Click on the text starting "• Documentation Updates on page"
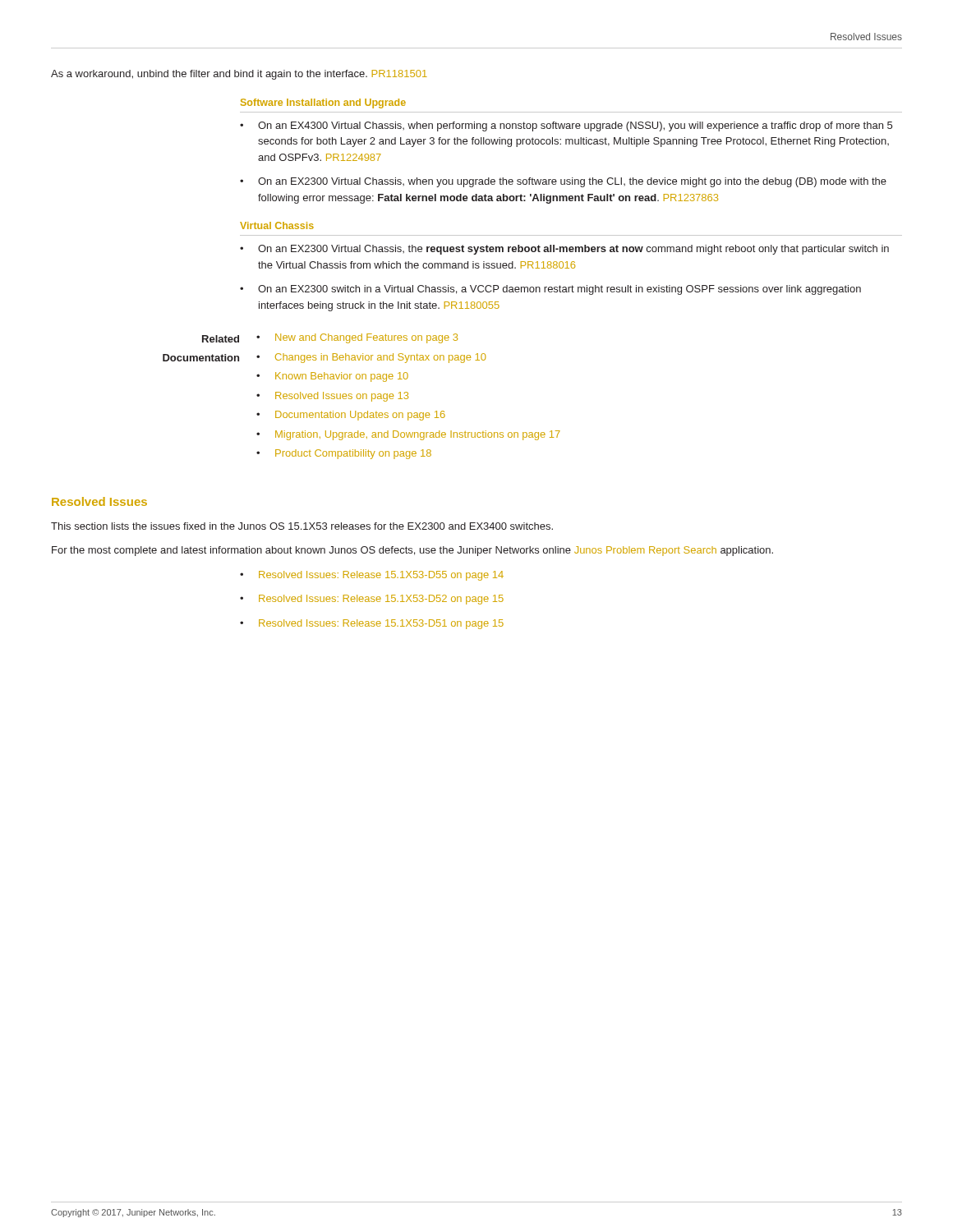The image size is (953, 1232). [351, 415]
